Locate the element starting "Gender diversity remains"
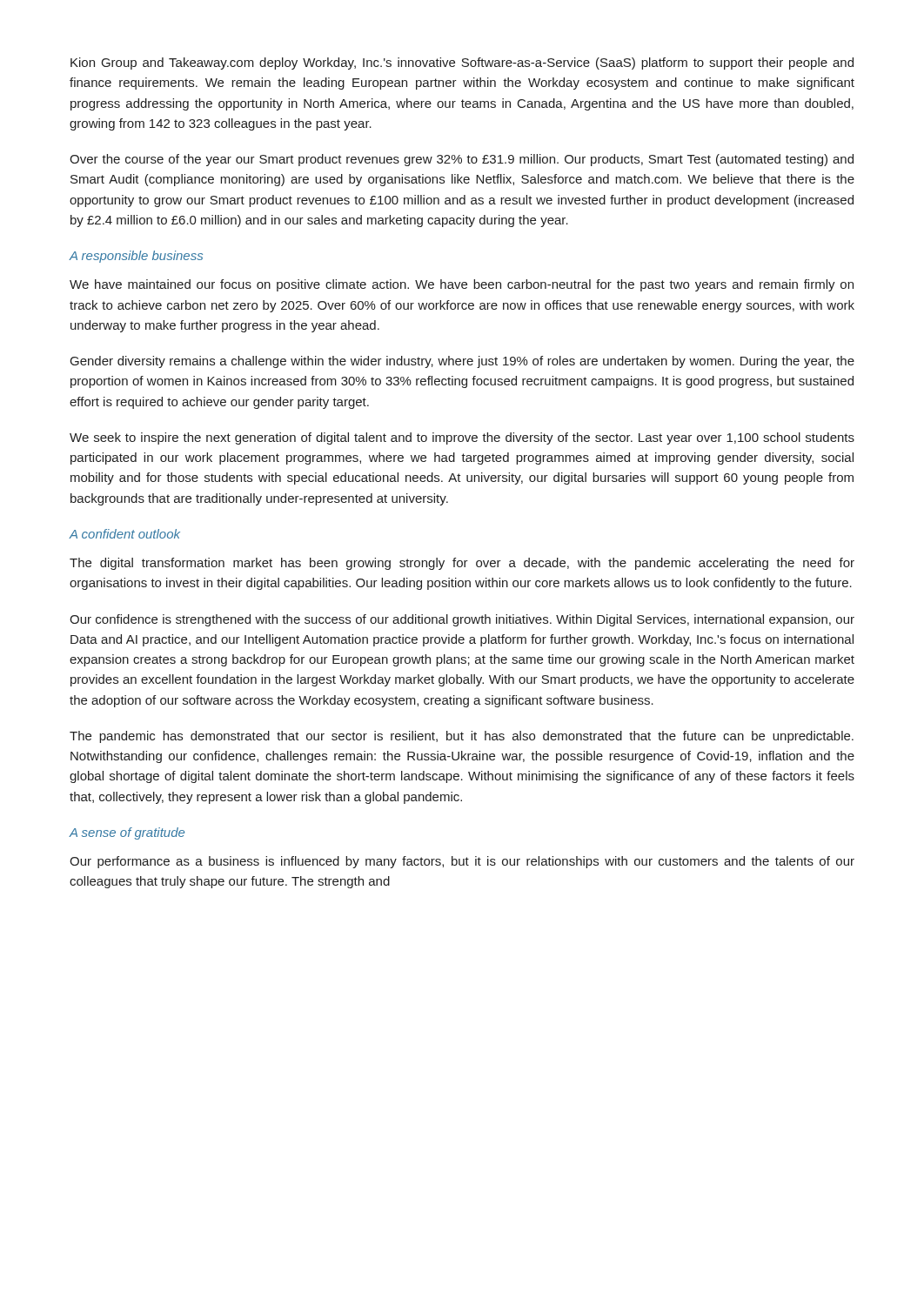 point(462,381)
